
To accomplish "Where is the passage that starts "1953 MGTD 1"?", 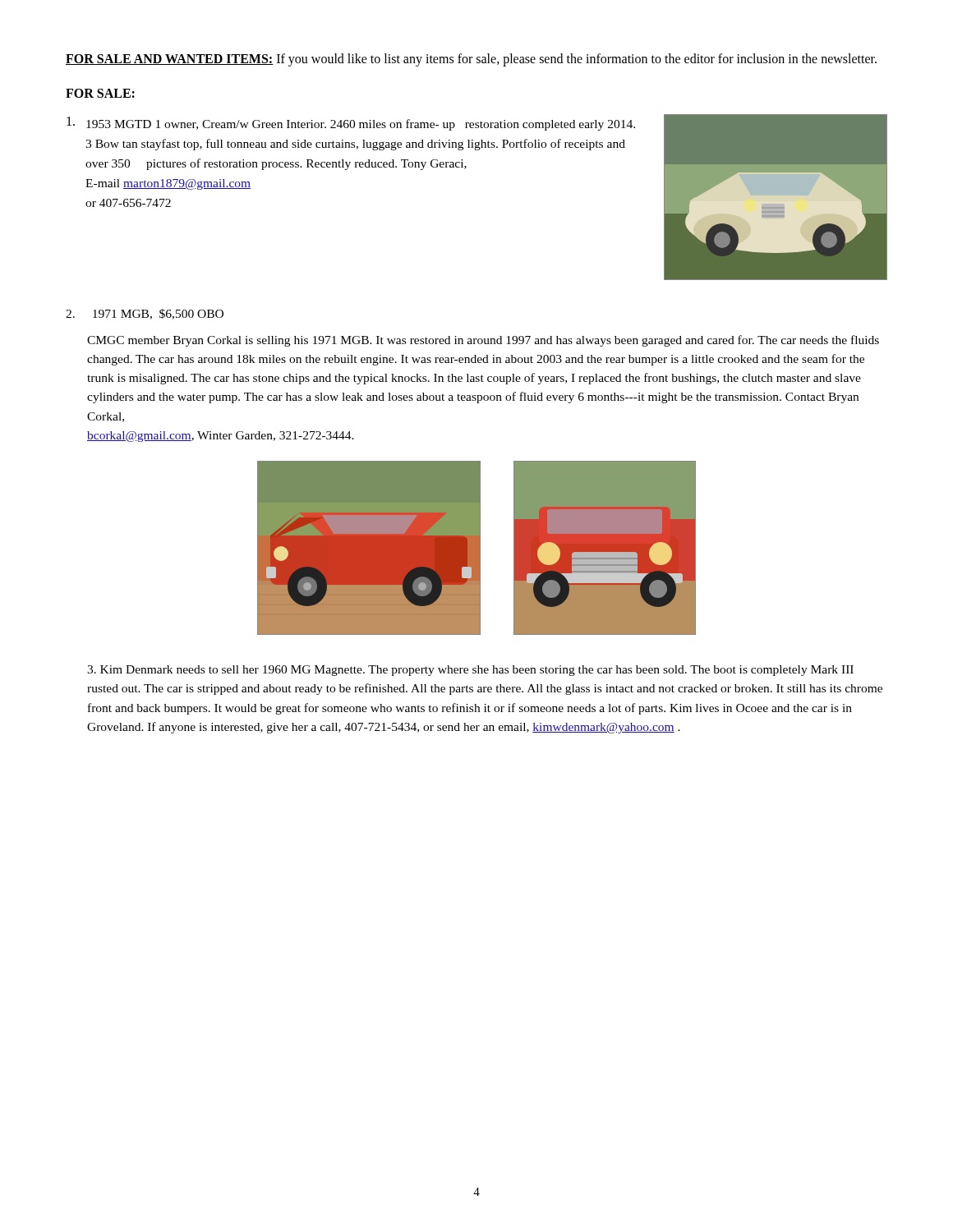I will [x=355, y=164].
